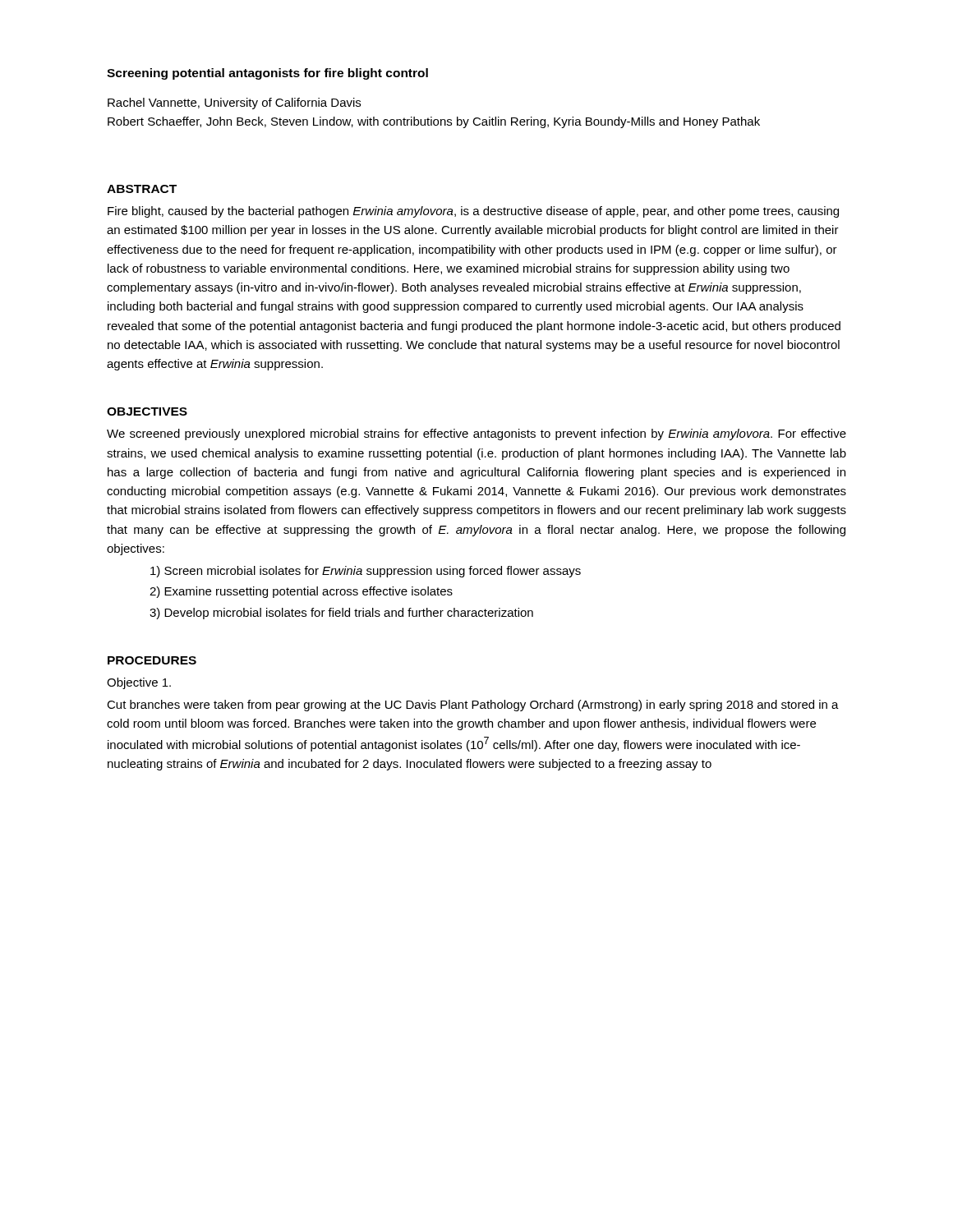Find the text block starting "1) Screen microbial isolates for Erwinia suppression using"
Screen dimensions: 1232x953
[x=365, y=570]
